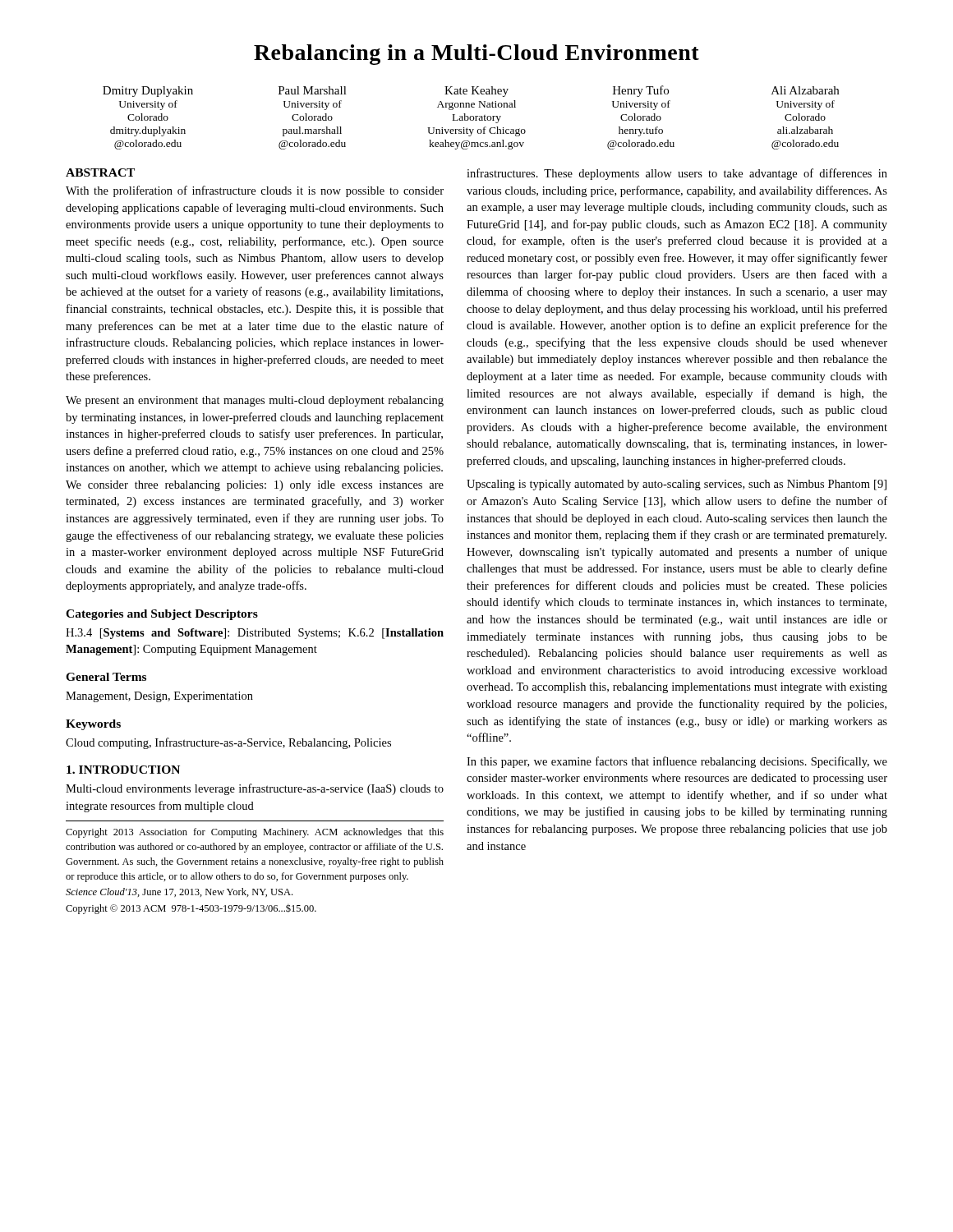Viewport: 953px width, 1232px height.
Task: Locate the block of text that opens with "Dmitry Duplyakin University of"
Action: click(x=476, y=117)
